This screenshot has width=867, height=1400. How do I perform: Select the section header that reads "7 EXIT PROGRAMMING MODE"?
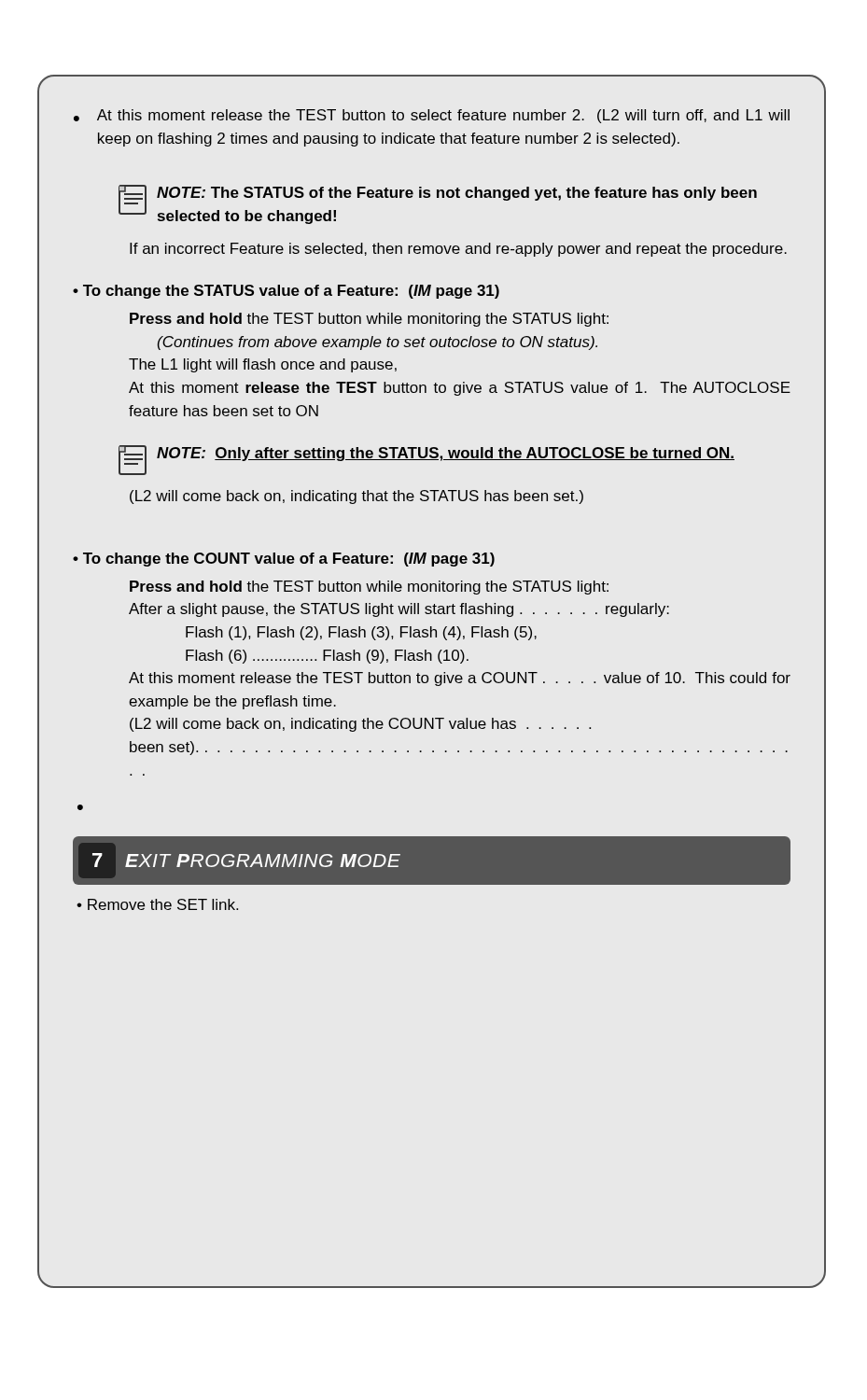(239, 861)
